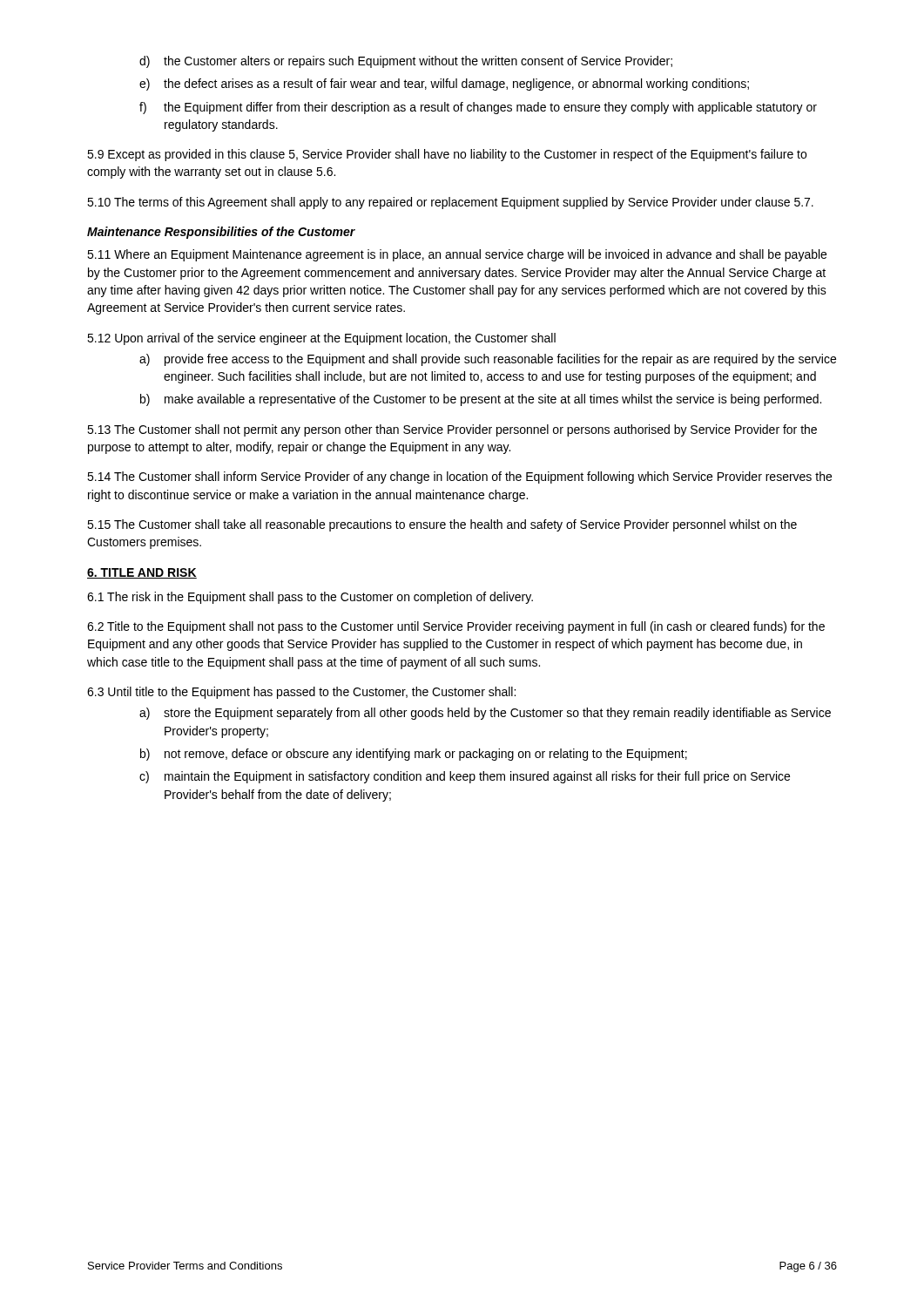This screenshot has width=924, height=1307.
Task: Point to the block beginning "15 The Customer shall take all reasonable"
Action: point(462,533)
